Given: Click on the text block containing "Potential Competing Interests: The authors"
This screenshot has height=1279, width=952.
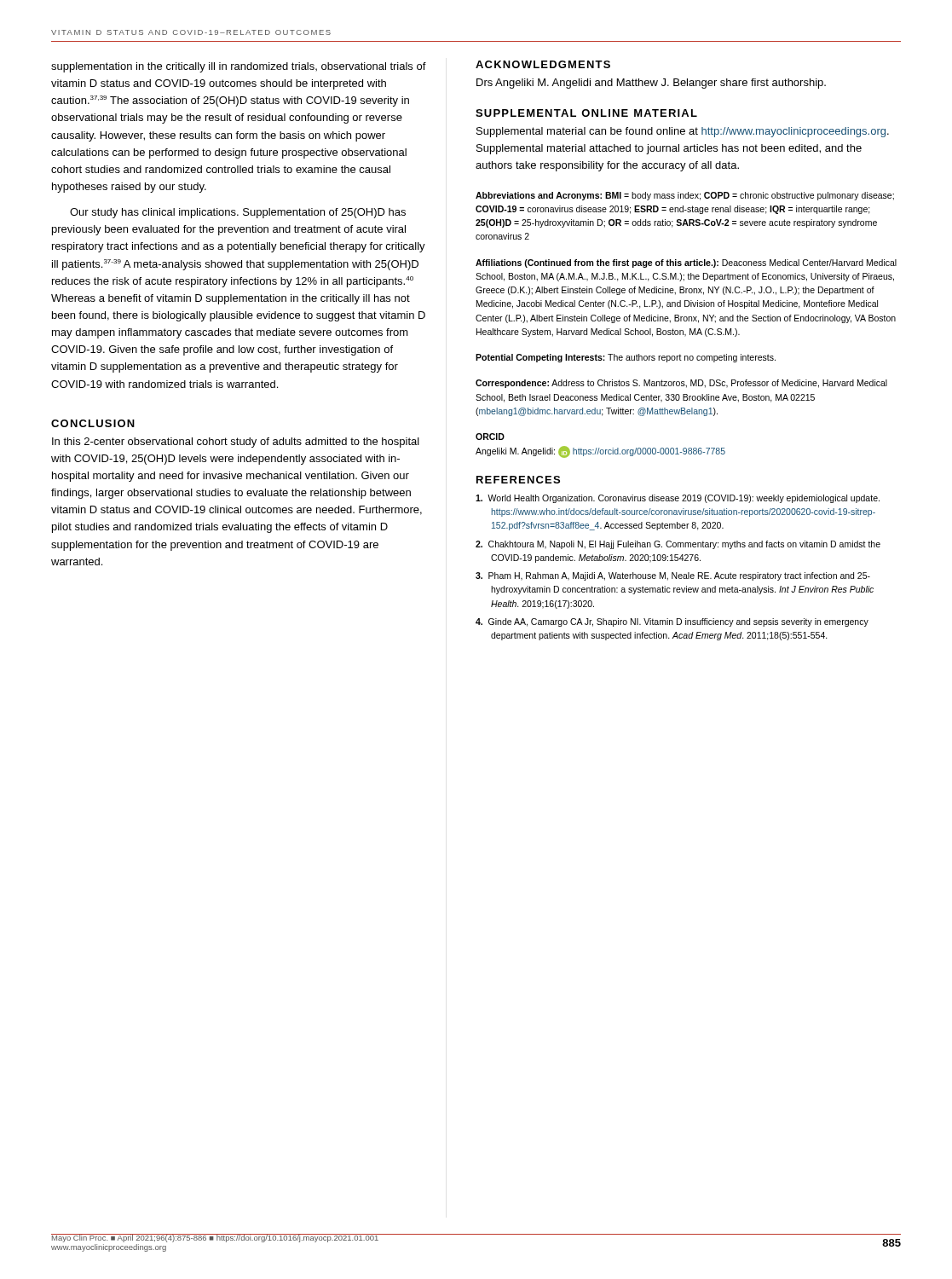Looking at the screenshot, I should 626,357.
